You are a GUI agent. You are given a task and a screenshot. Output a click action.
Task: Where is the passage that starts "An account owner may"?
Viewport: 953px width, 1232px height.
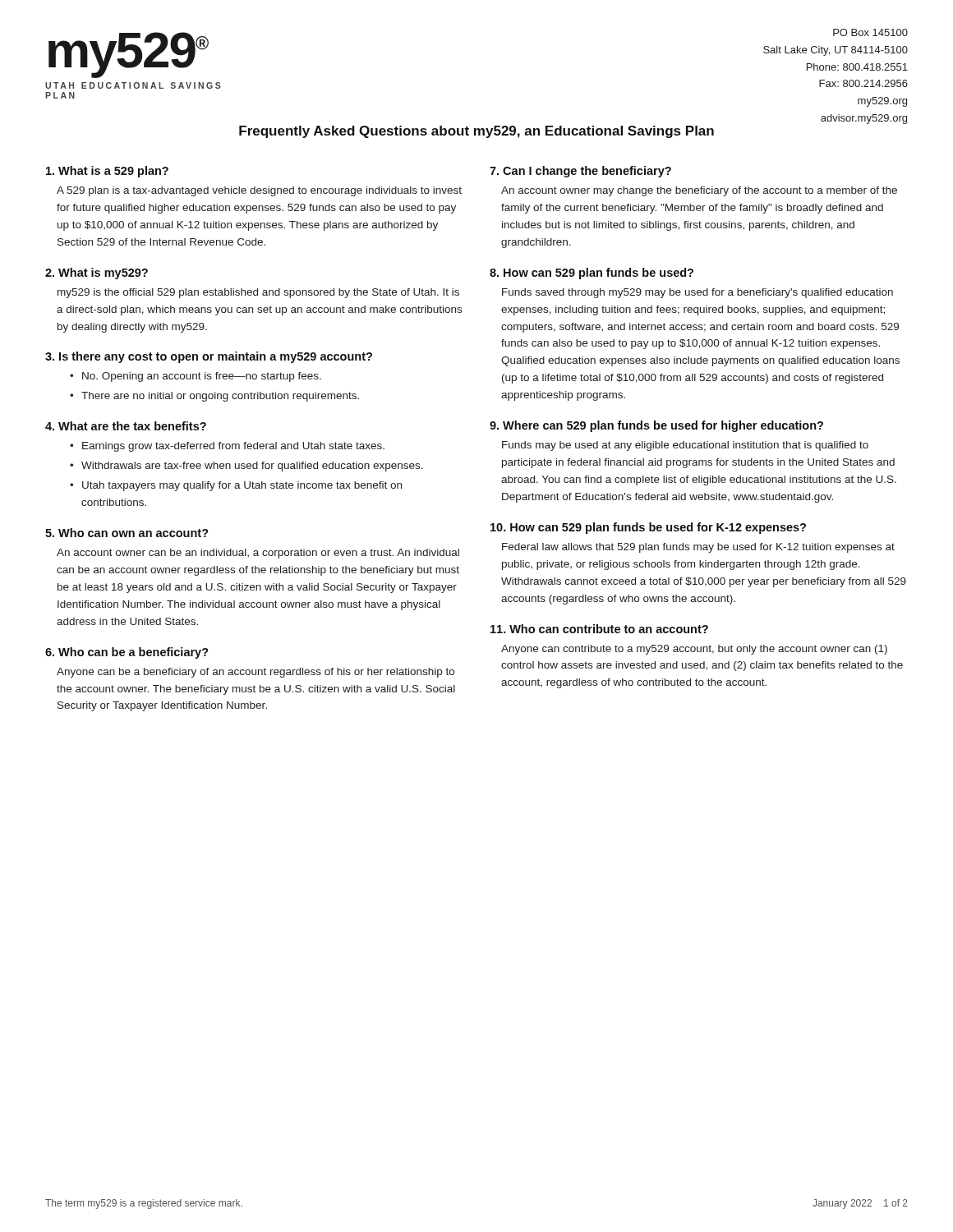(699, 216)
